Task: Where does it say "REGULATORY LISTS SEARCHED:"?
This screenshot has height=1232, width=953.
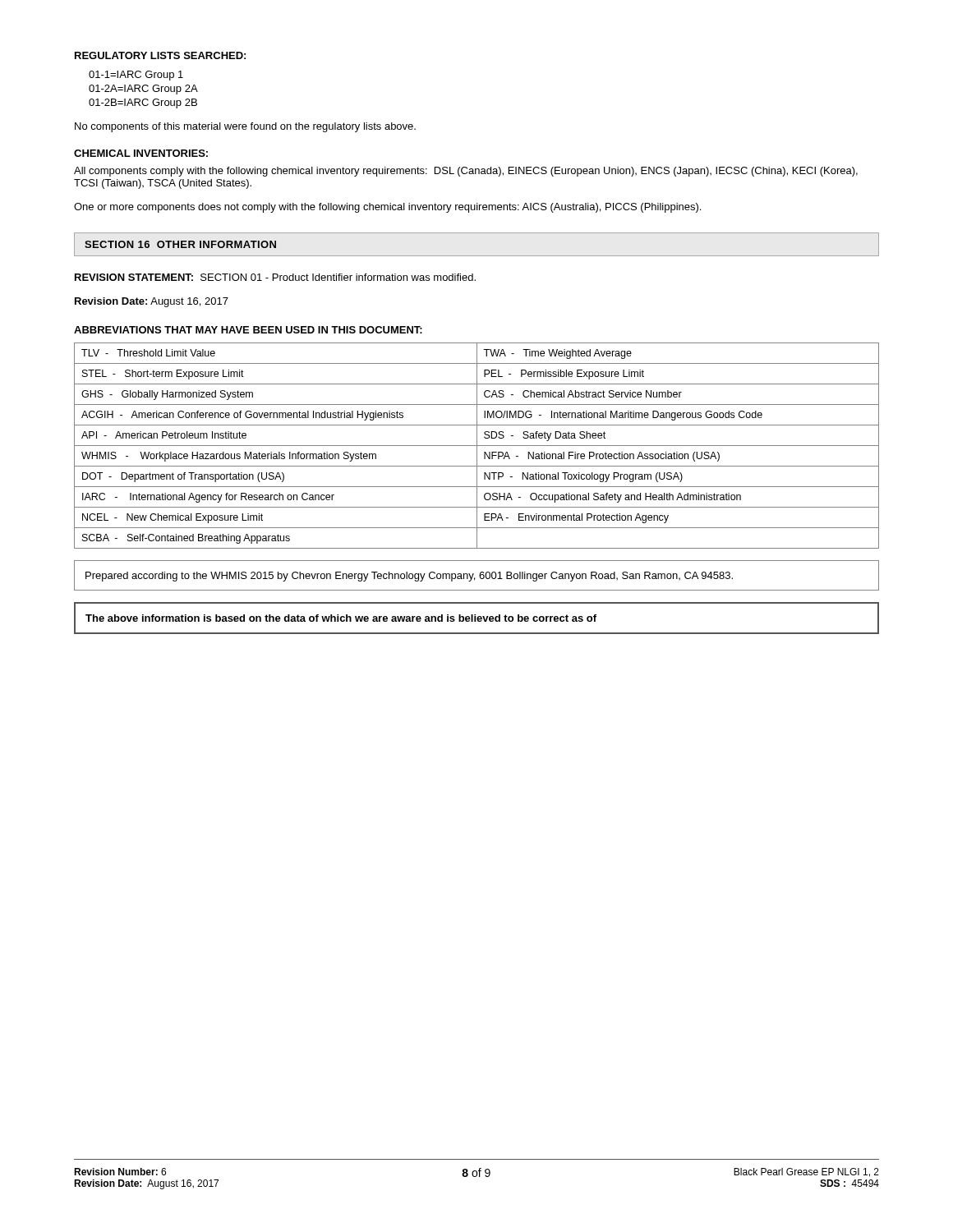Action: (x=160, y=55)
